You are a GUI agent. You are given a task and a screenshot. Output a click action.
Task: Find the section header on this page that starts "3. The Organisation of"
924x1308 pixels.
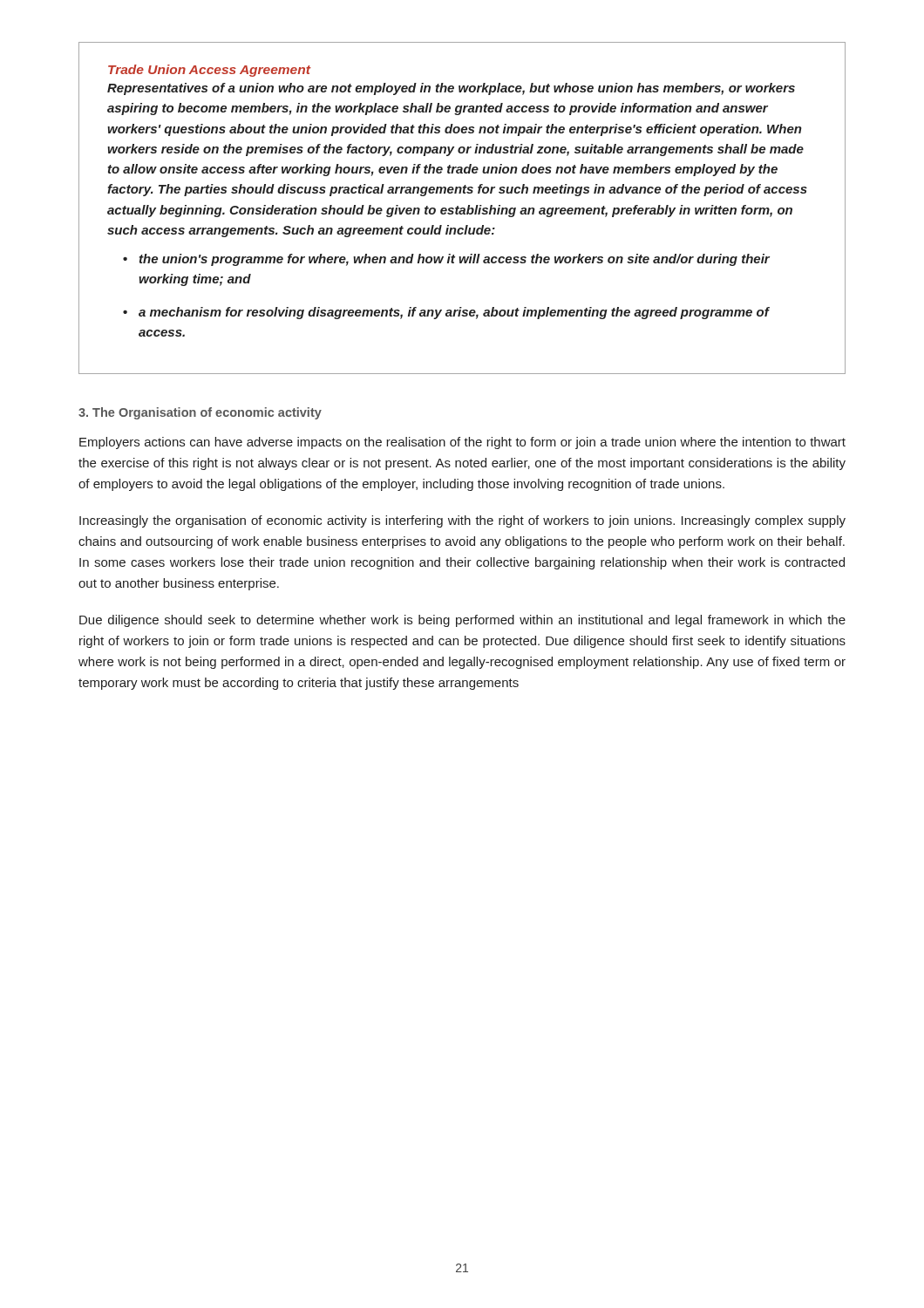click(x=200, y=412)
